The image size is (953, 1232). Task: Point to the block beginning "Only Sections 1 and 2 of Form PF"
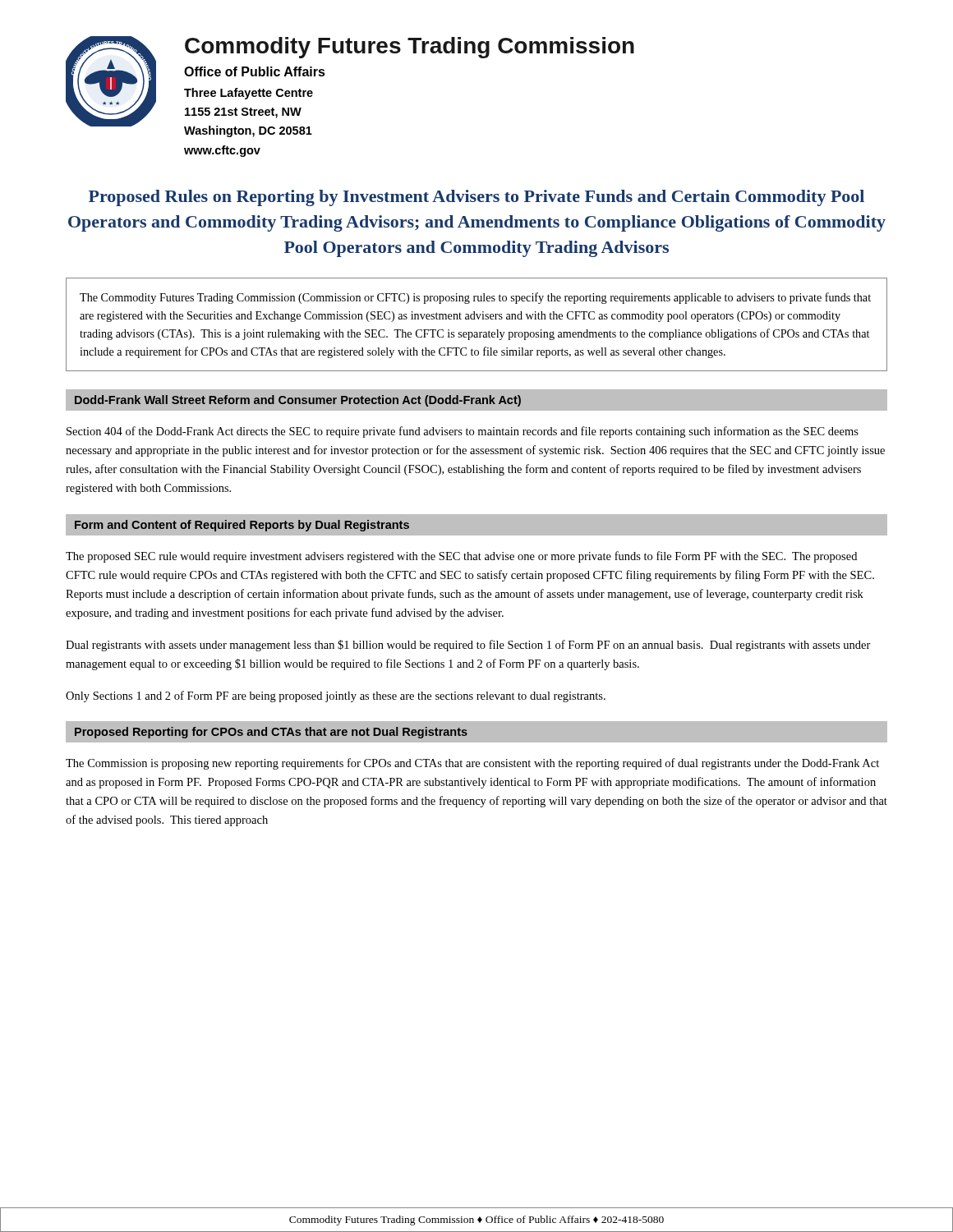click(x=336, y=695)
